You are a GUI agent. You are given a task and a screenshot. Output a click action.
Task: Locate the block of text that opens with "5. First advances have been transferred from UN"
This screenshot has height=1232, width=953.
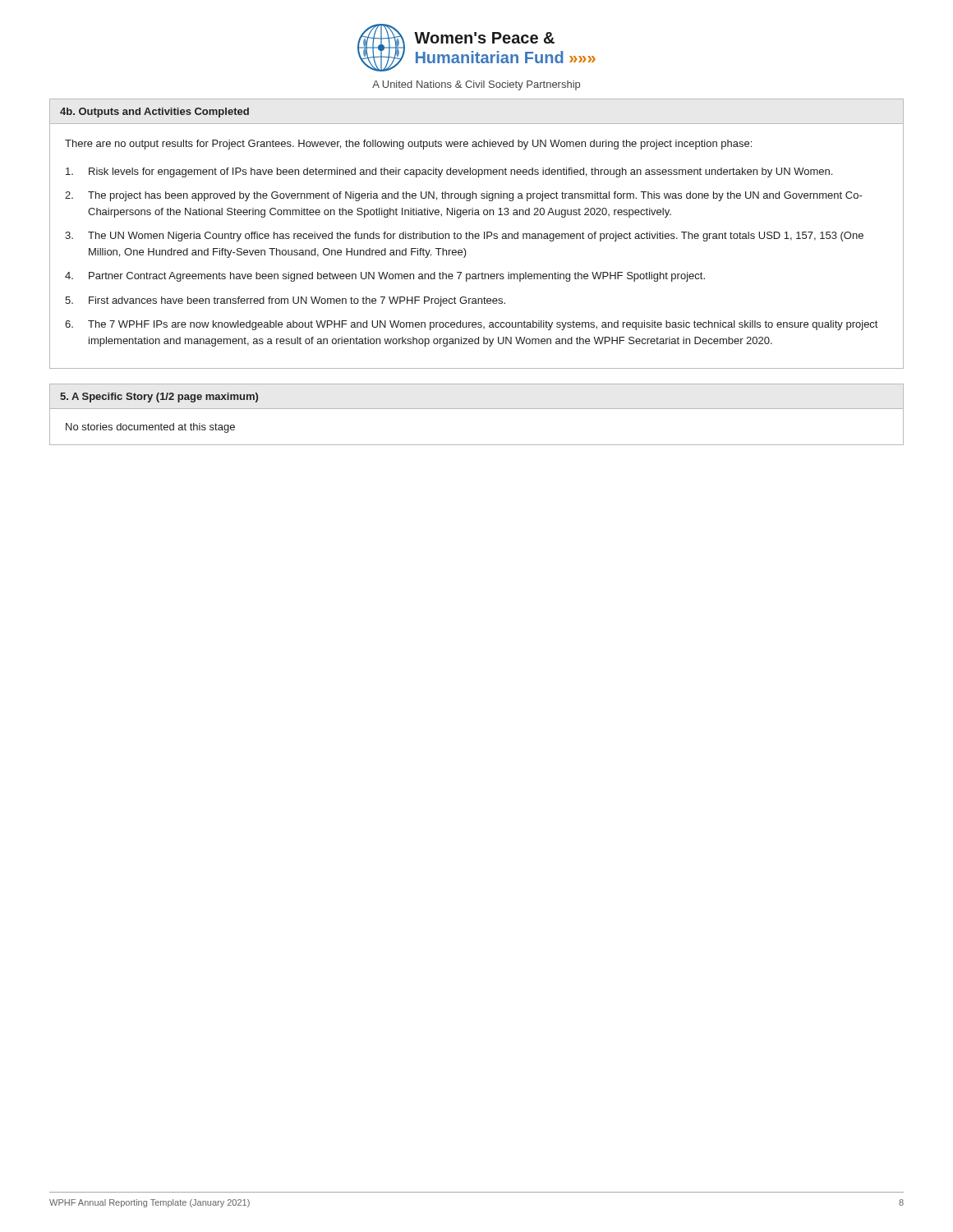click(x=476, y=300)
